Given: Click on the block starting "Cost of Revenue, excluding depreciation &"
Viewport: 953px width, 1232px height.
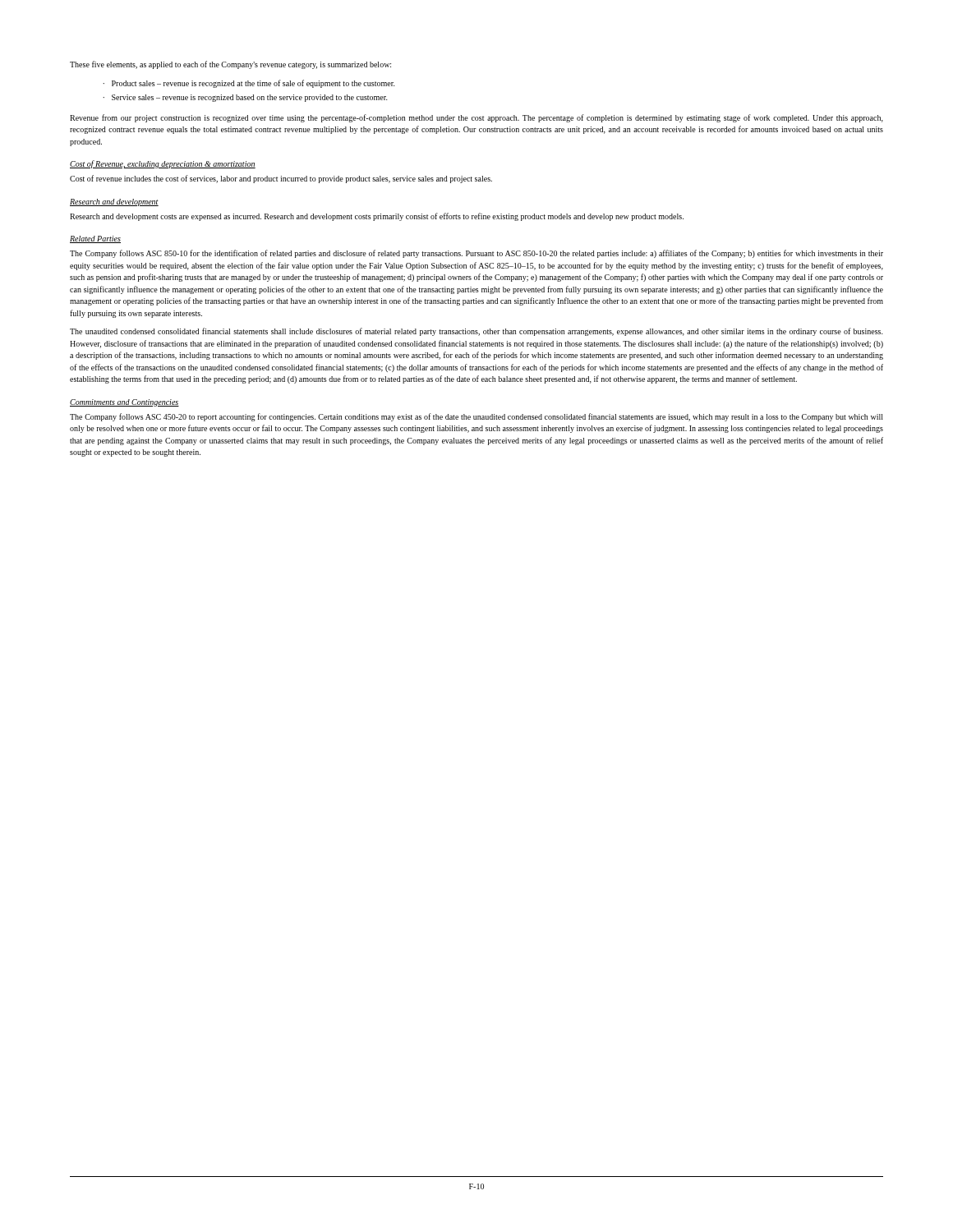Looking at the screenshot, I should click(162, 164).
